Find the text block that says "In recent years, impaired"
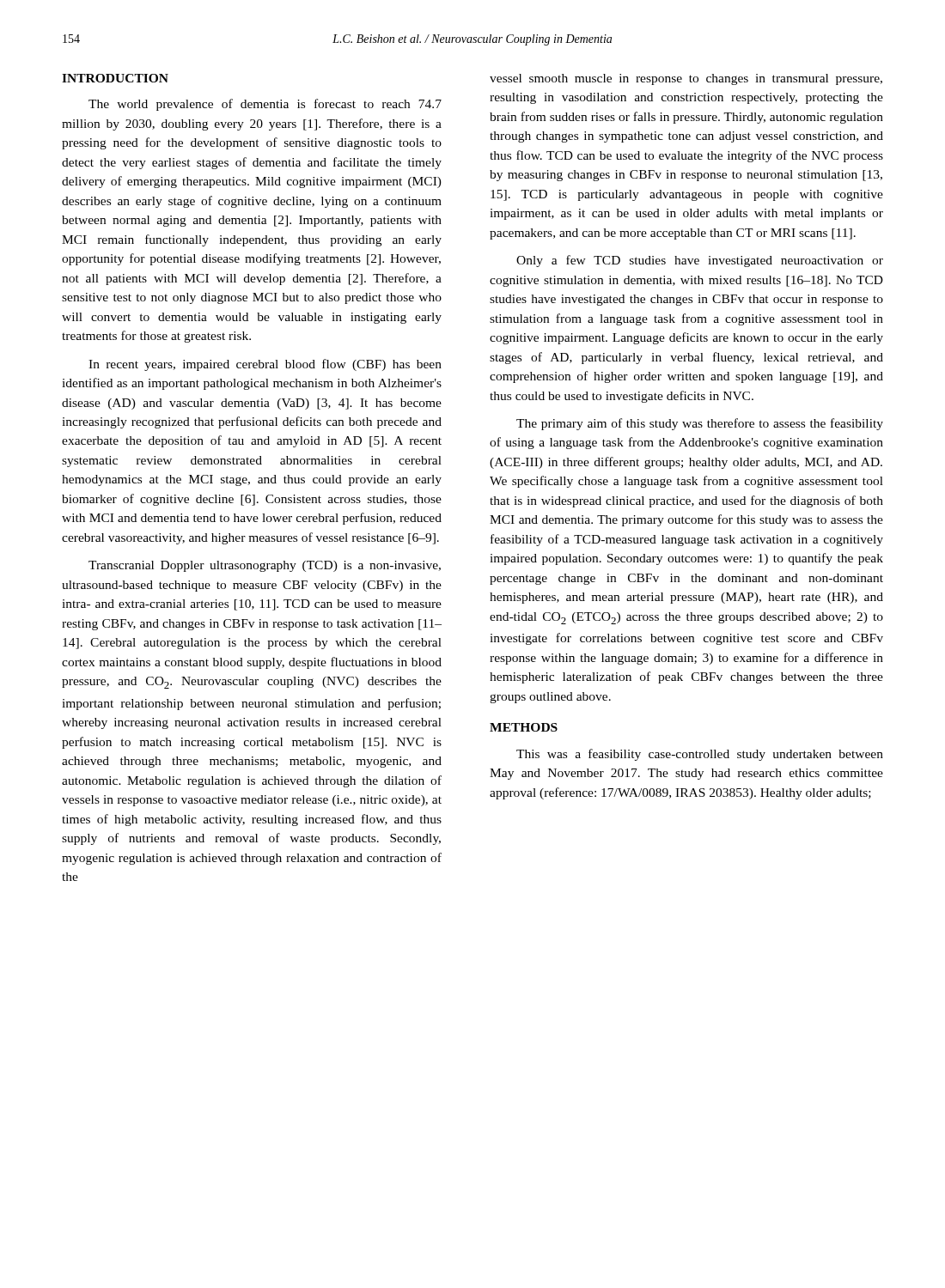The image size is (945, 1288). pos(252,451)
